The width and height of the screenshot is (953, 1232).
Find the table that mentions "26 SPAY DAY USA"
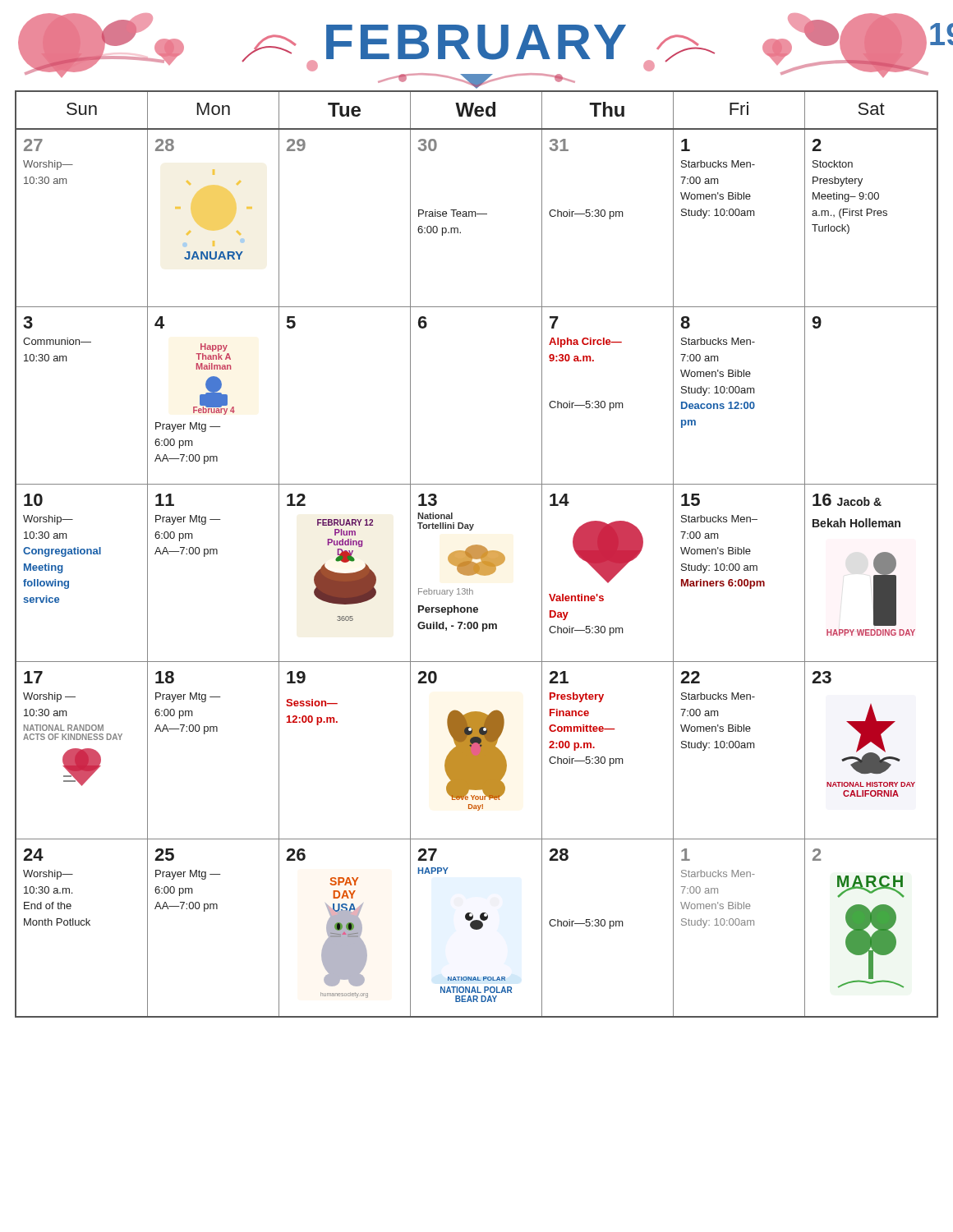click(x=345, y=928)
